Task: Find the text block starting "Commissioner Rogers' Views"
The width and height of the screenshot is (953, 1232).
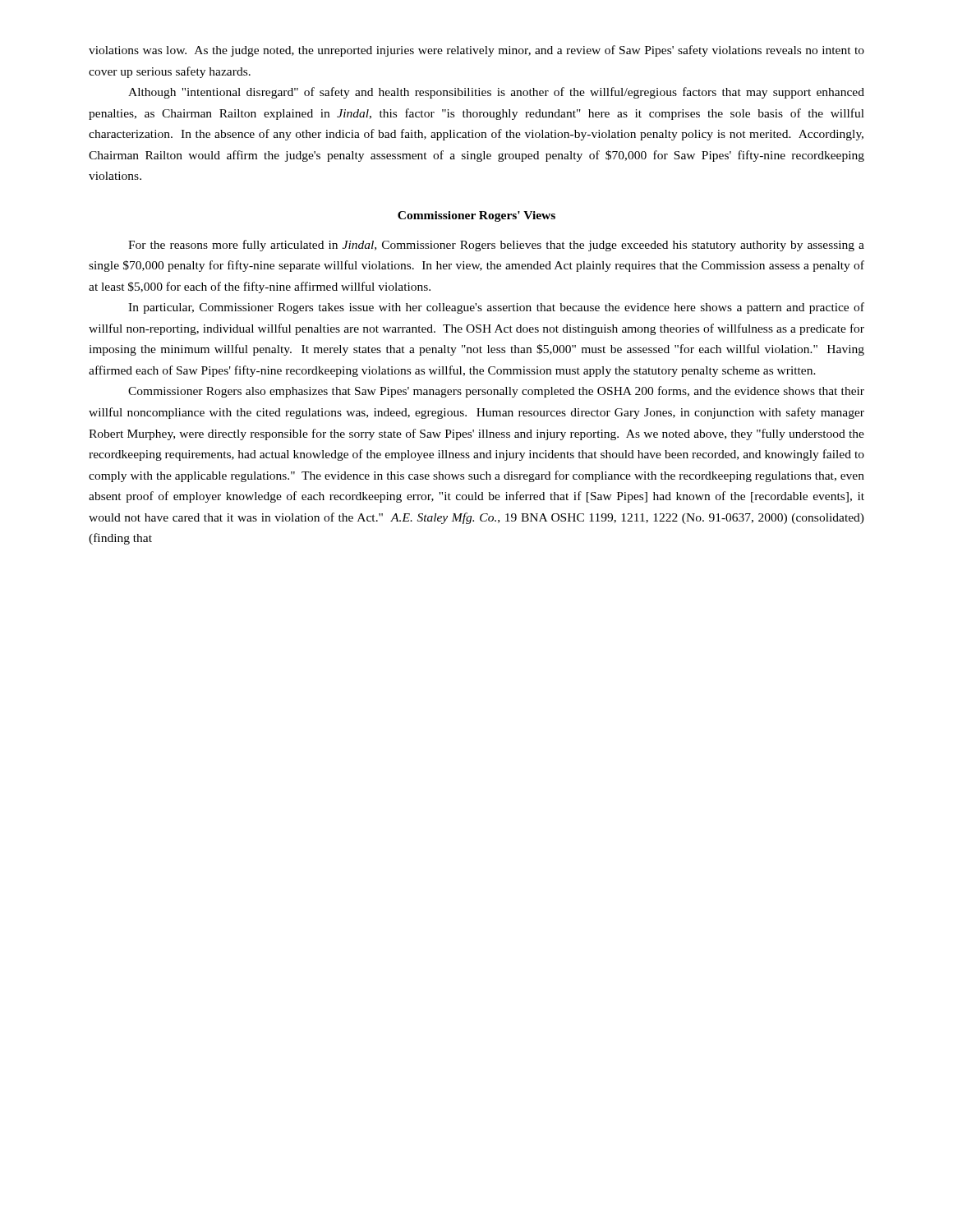Action: point(476,215)
